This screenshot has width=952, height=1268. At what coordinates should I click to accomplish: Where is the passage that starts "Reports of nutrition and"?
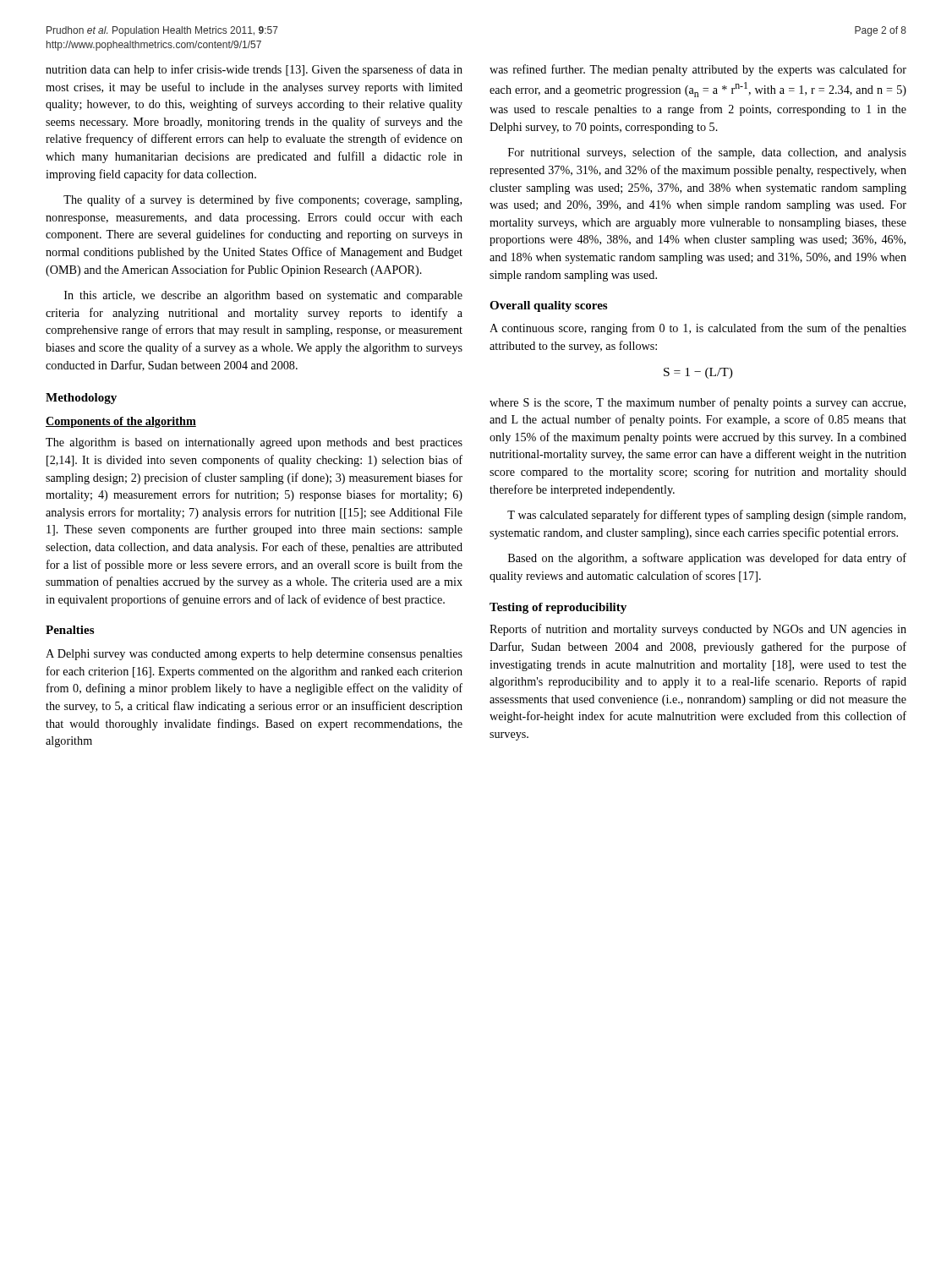click(698, 682)
